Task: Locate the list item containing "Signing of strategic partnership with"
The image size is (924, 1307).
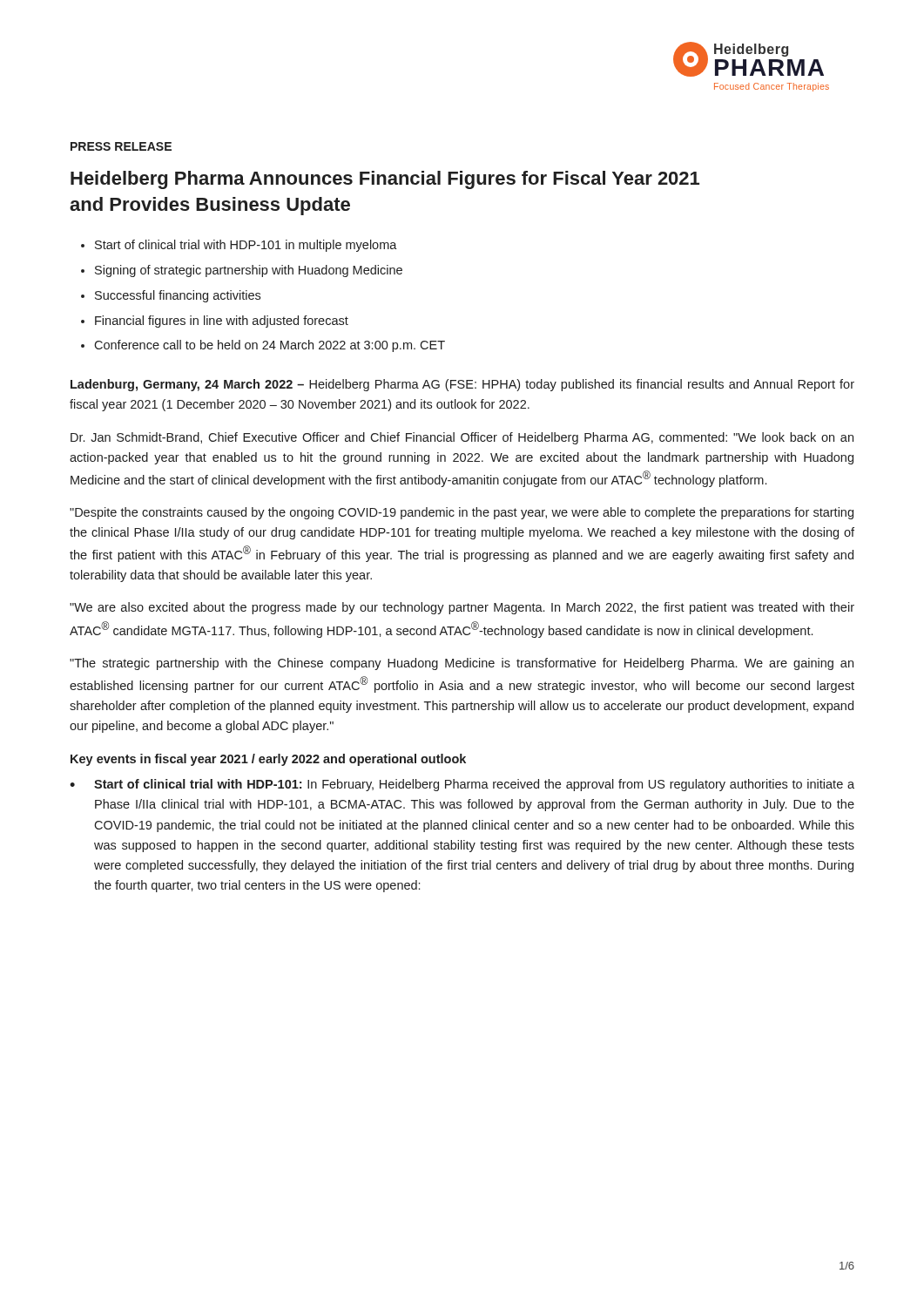Action: 249,270
